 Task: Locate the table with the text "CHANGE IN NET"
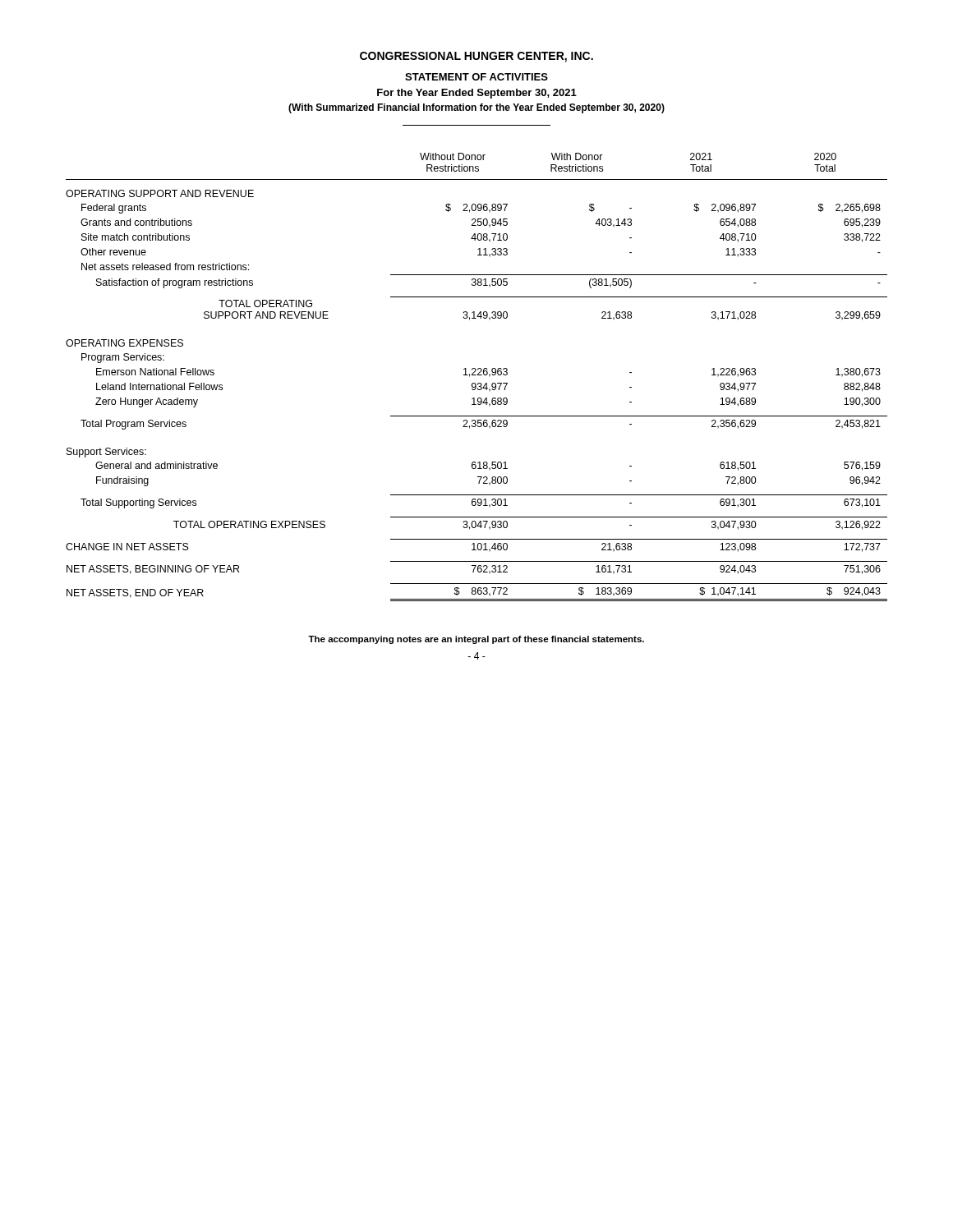click(x=476, y=375)
